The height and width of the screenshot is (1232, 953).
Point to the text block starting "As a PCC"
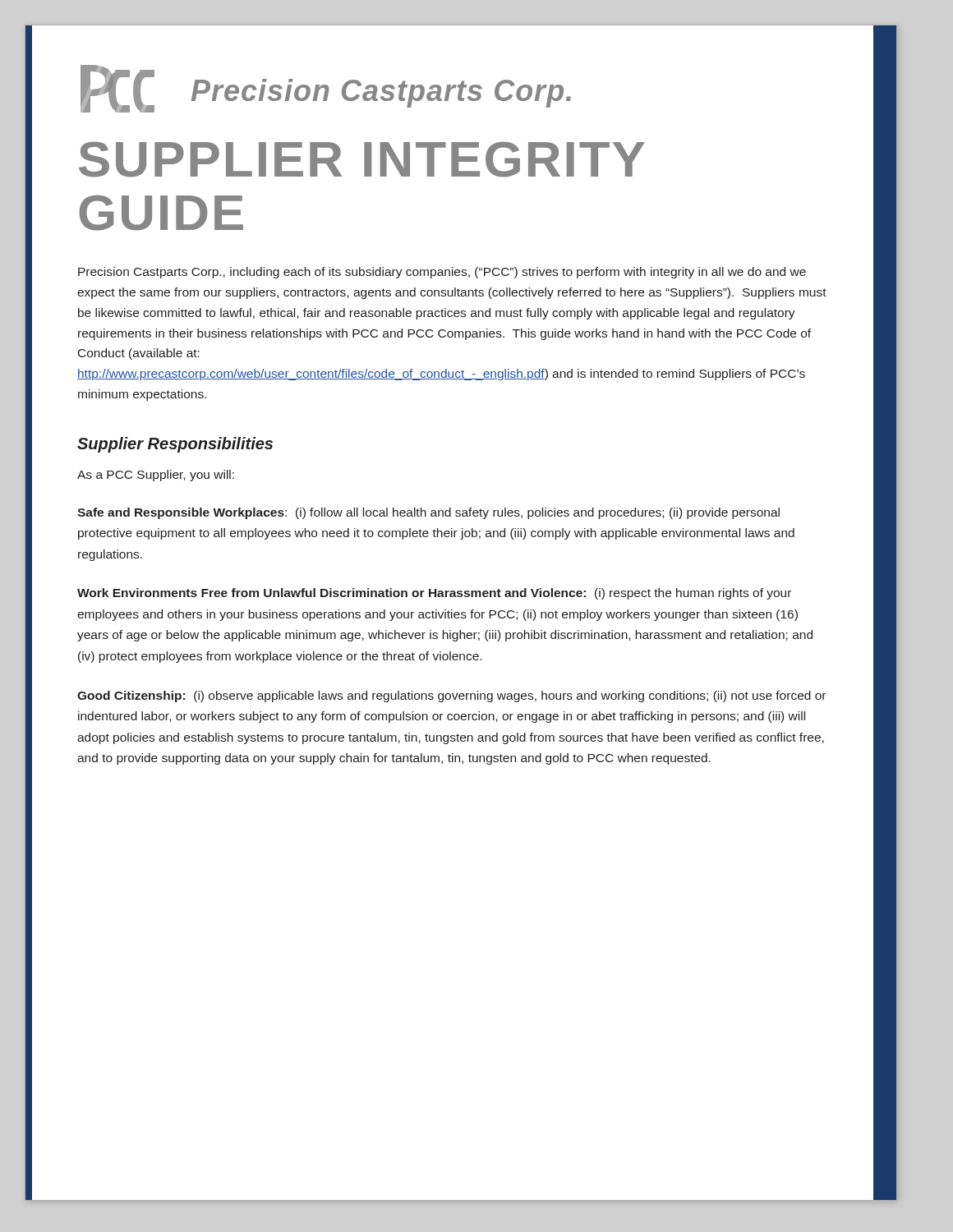pyautogui.click(x=156, y=474)
